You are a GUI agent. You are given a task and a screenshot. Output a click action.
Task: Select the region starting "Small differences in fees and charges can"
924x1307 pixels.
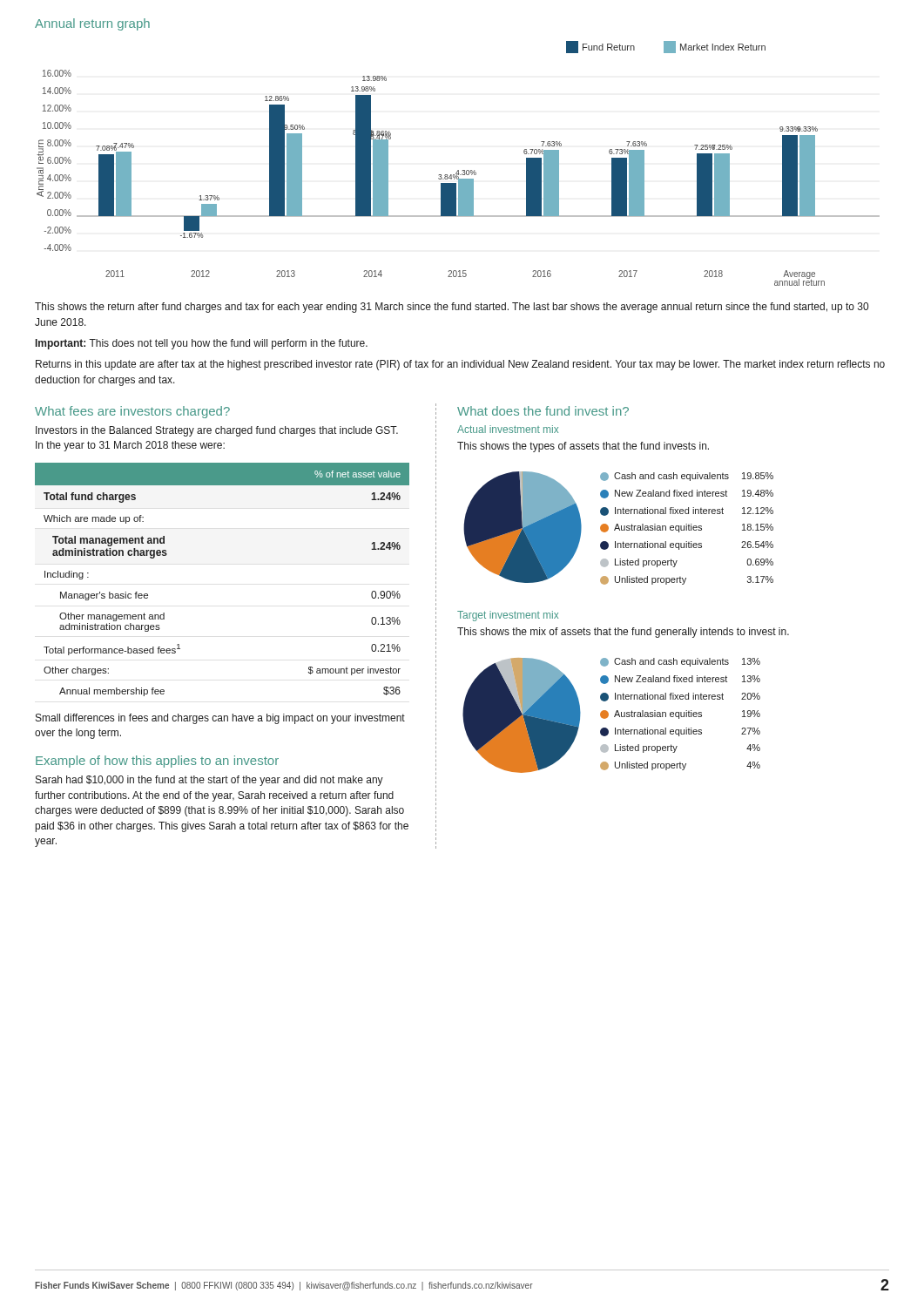point(220,725)
